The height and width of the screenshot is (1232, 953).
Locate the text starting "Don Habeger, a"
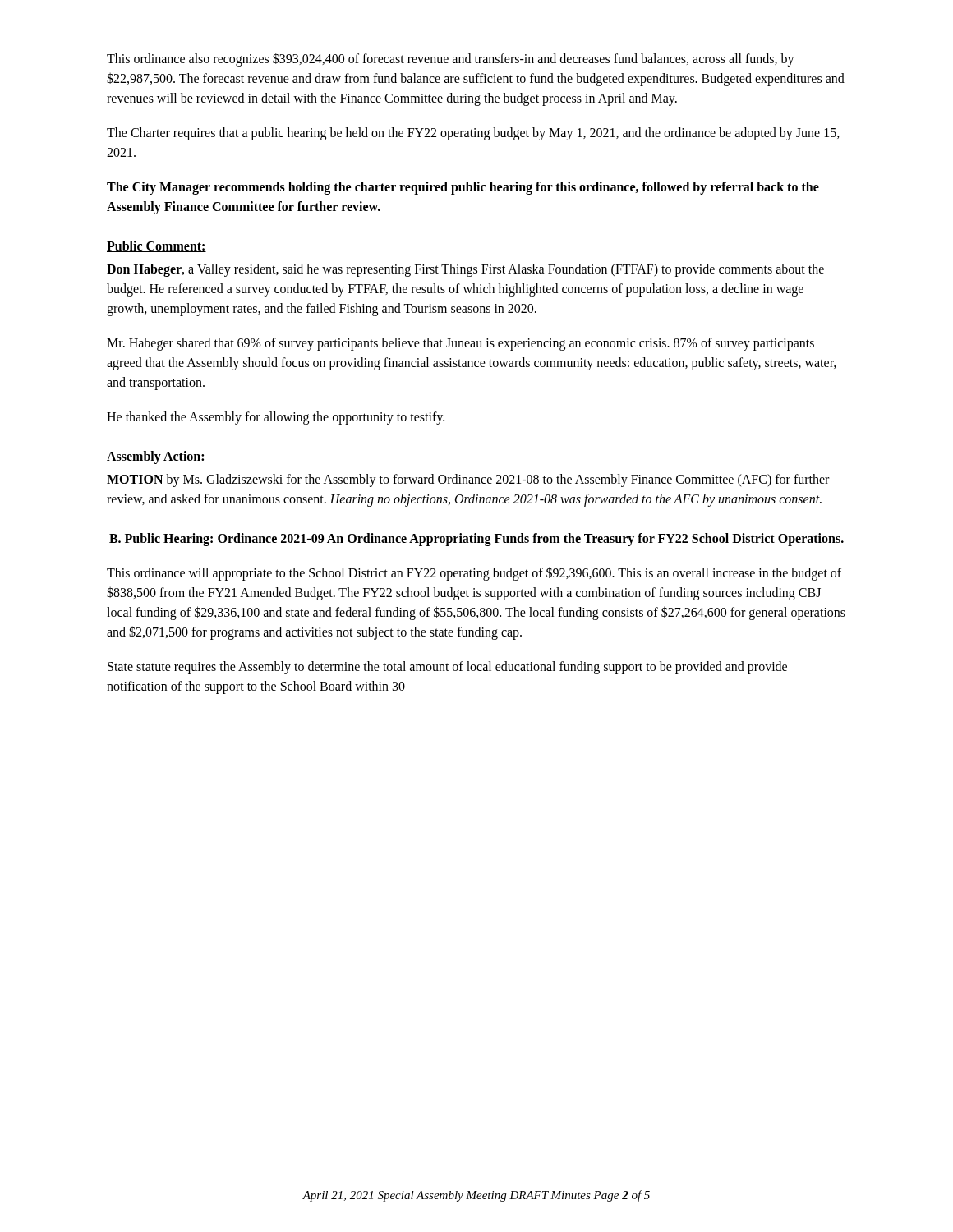click(x=466, y=289)
